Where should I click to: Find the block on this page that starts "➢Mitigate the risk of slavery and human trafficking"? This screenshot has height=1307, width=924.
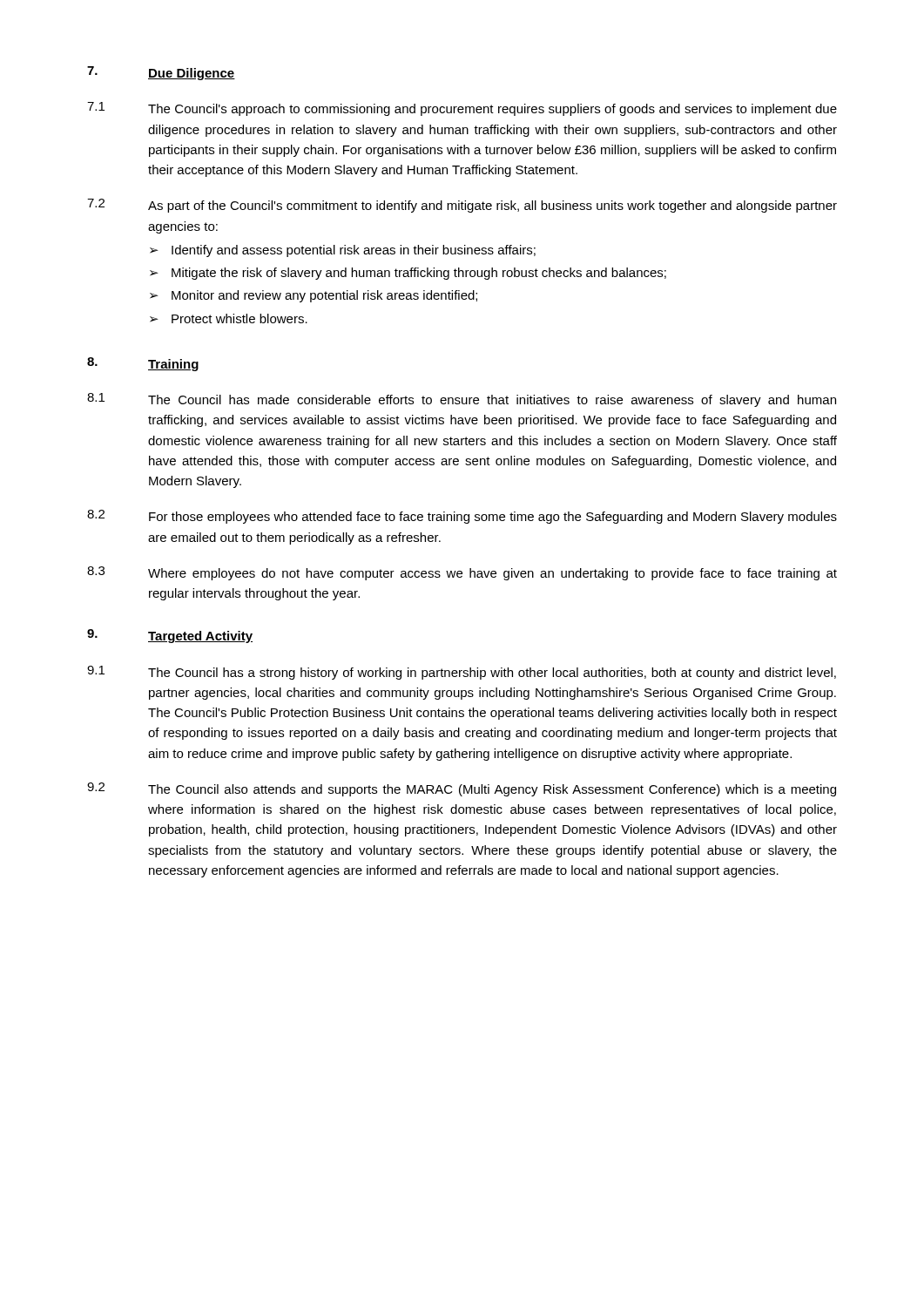coord(408,272)
